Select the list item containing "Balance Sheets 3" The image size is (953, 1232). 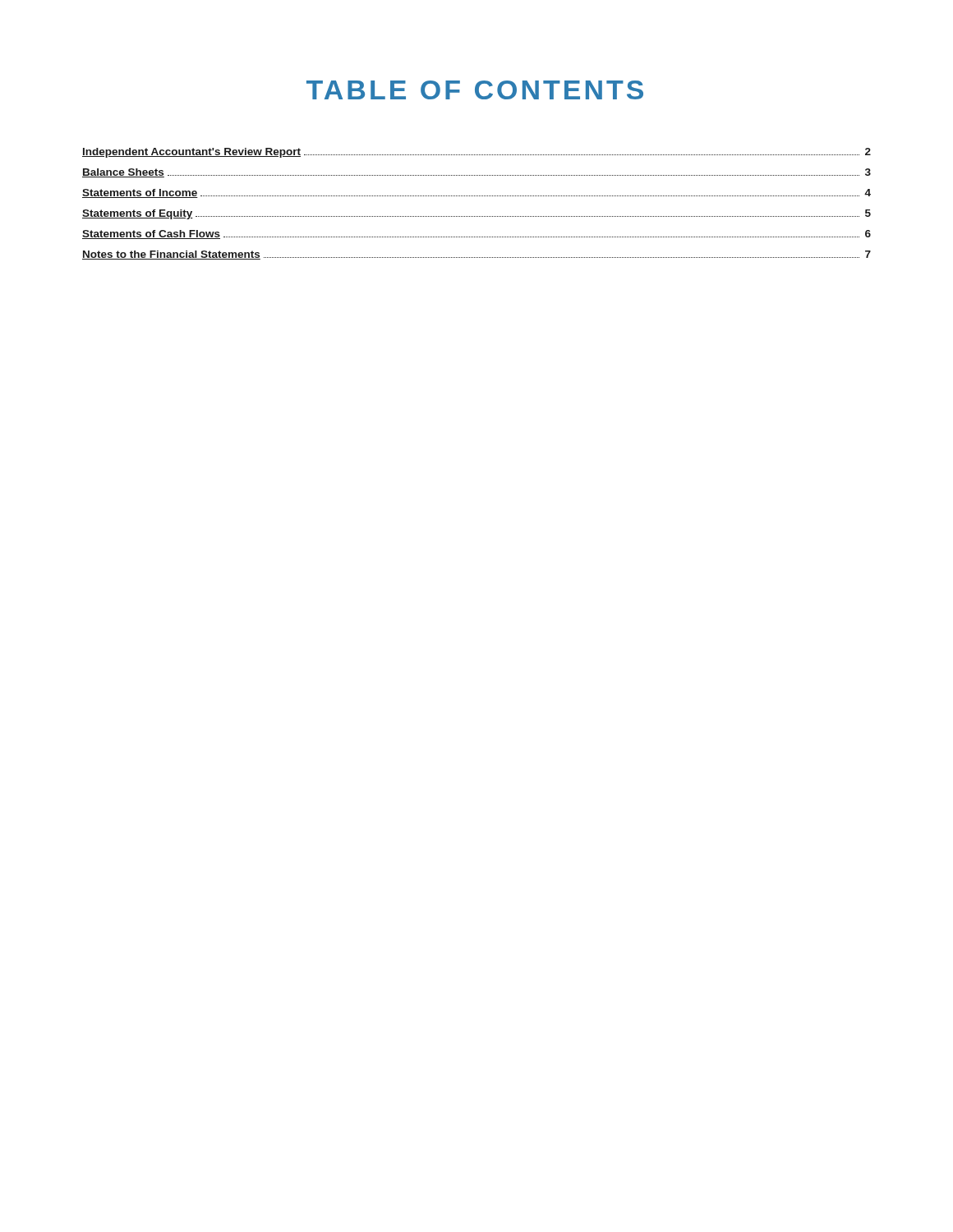(x=476, y=172)
